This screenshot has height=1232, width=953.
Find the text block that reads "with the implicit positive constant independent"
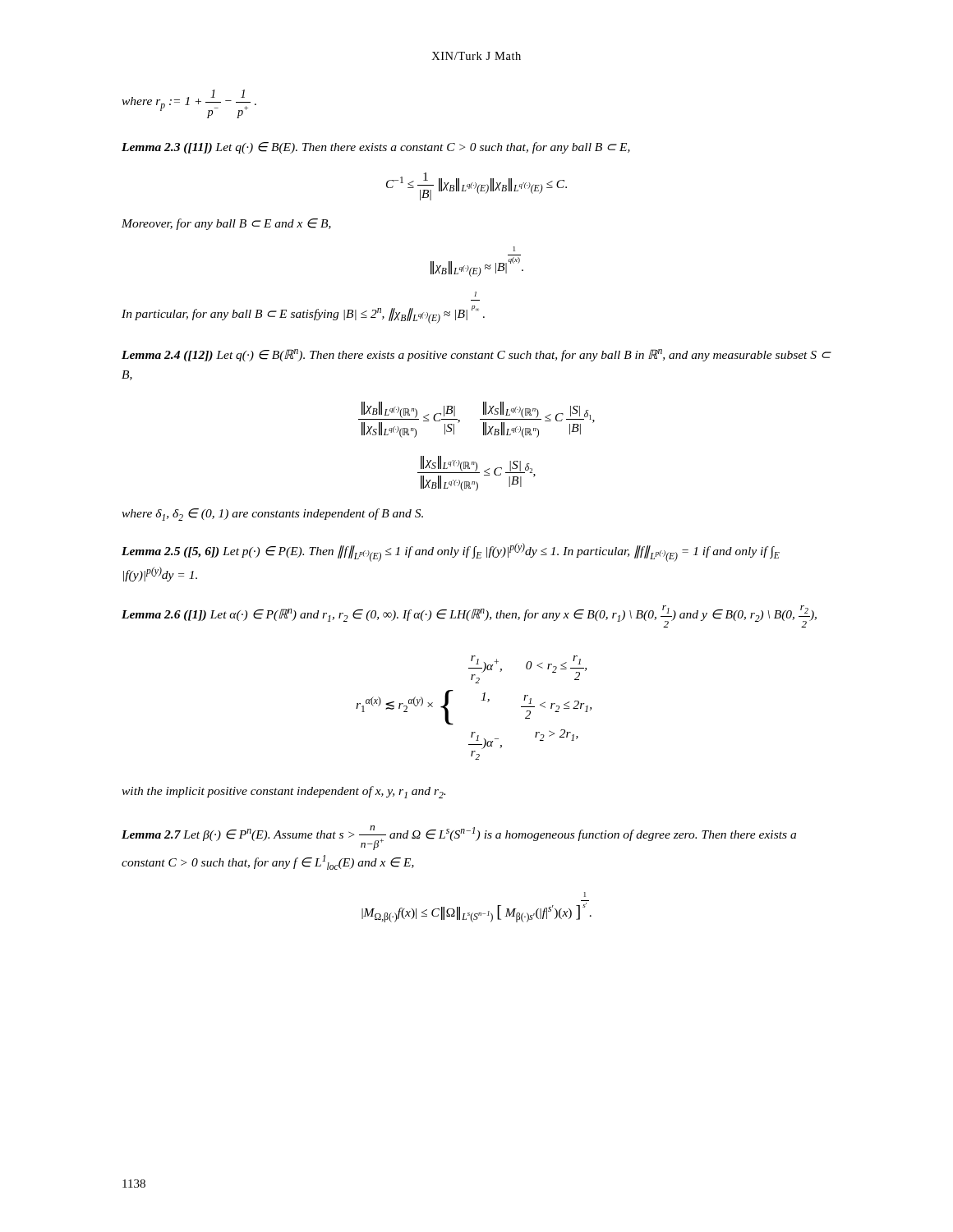click(x=284, y=792)
